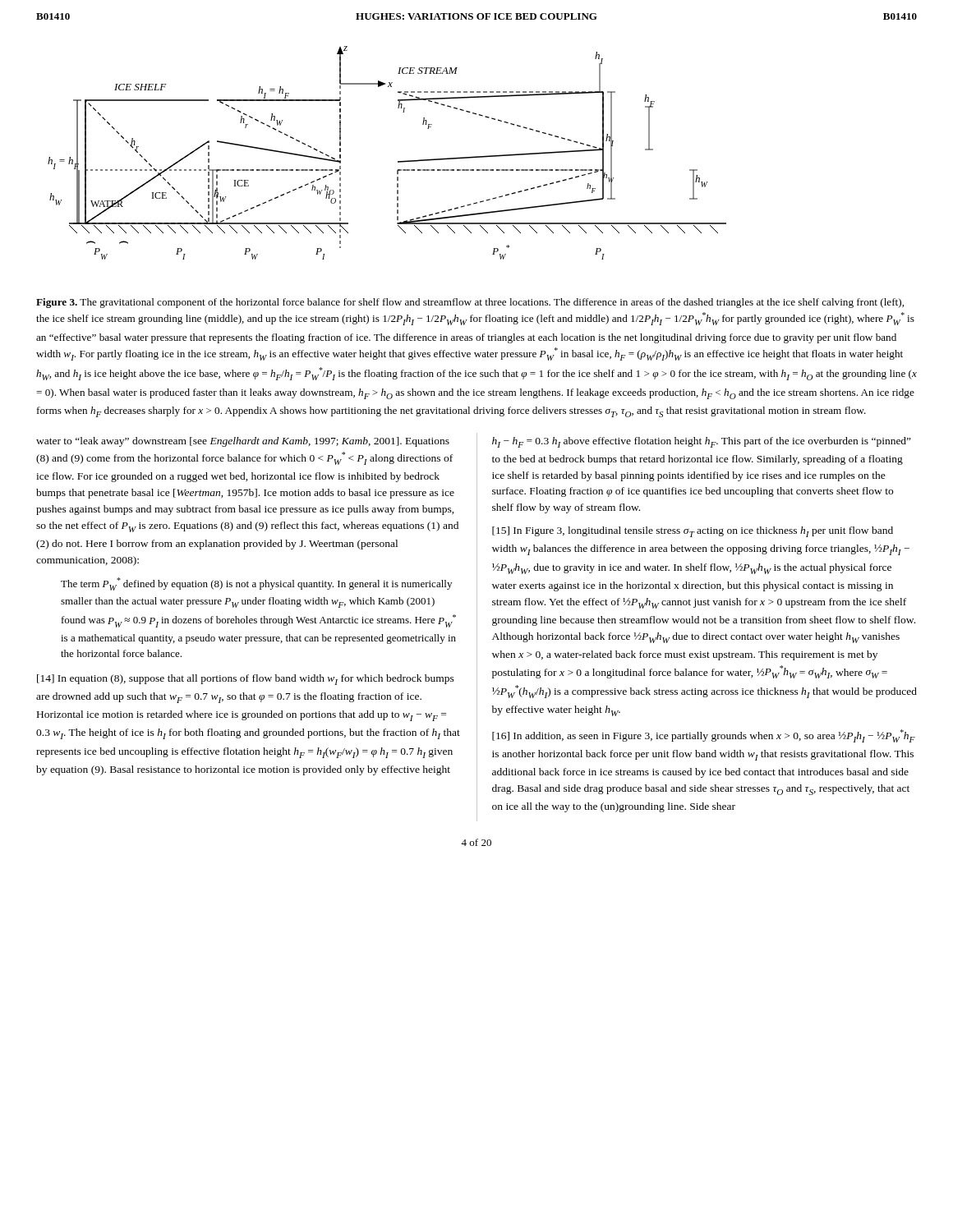Locate the text block with the text "[16] In addition, as seen in Figure"
Screen dimensions: 1232x953
click(703, 770)
